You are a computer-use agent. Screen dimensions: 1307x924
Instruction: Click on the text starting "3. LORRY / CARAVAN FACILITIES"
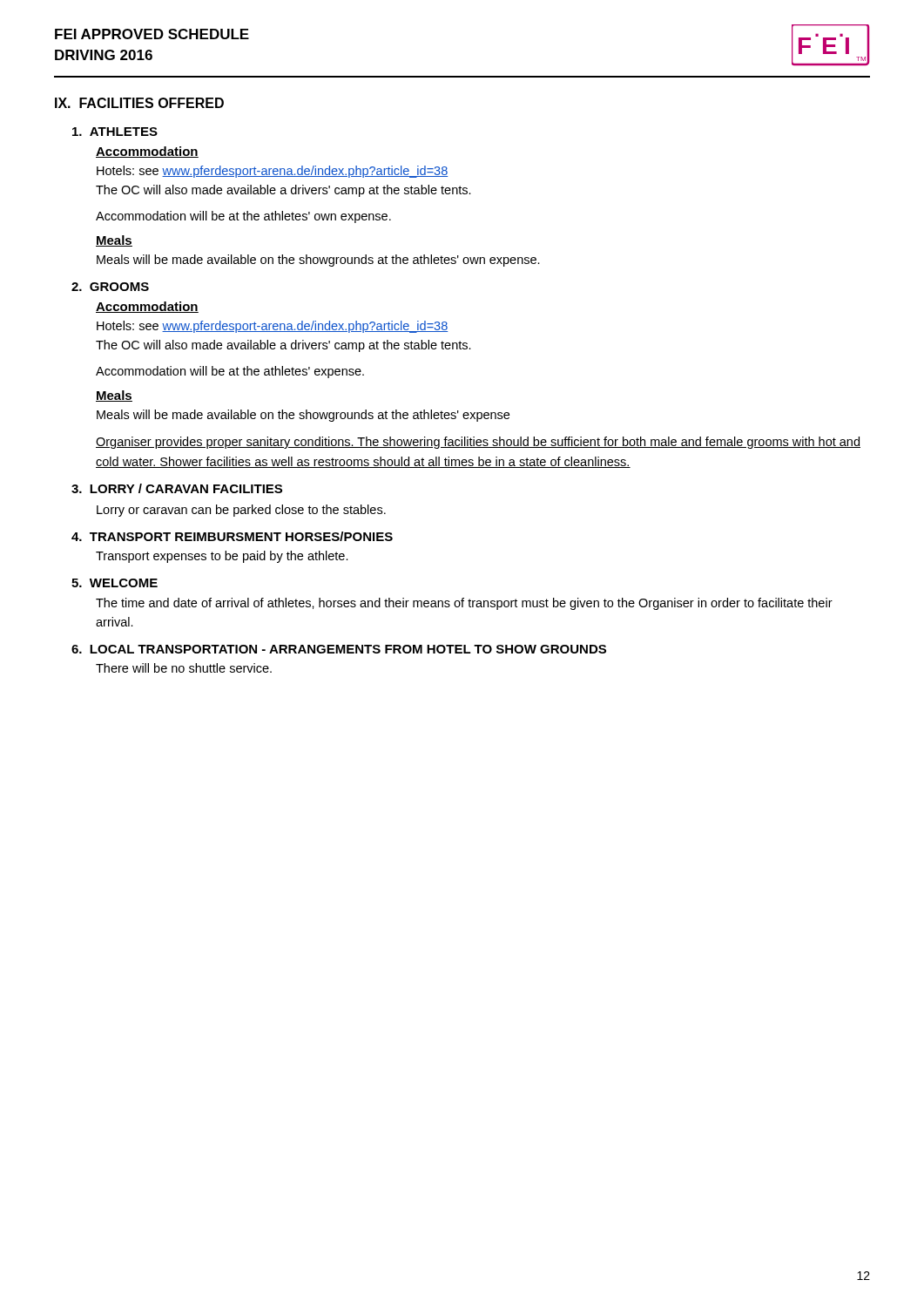(x=177, y=489)
